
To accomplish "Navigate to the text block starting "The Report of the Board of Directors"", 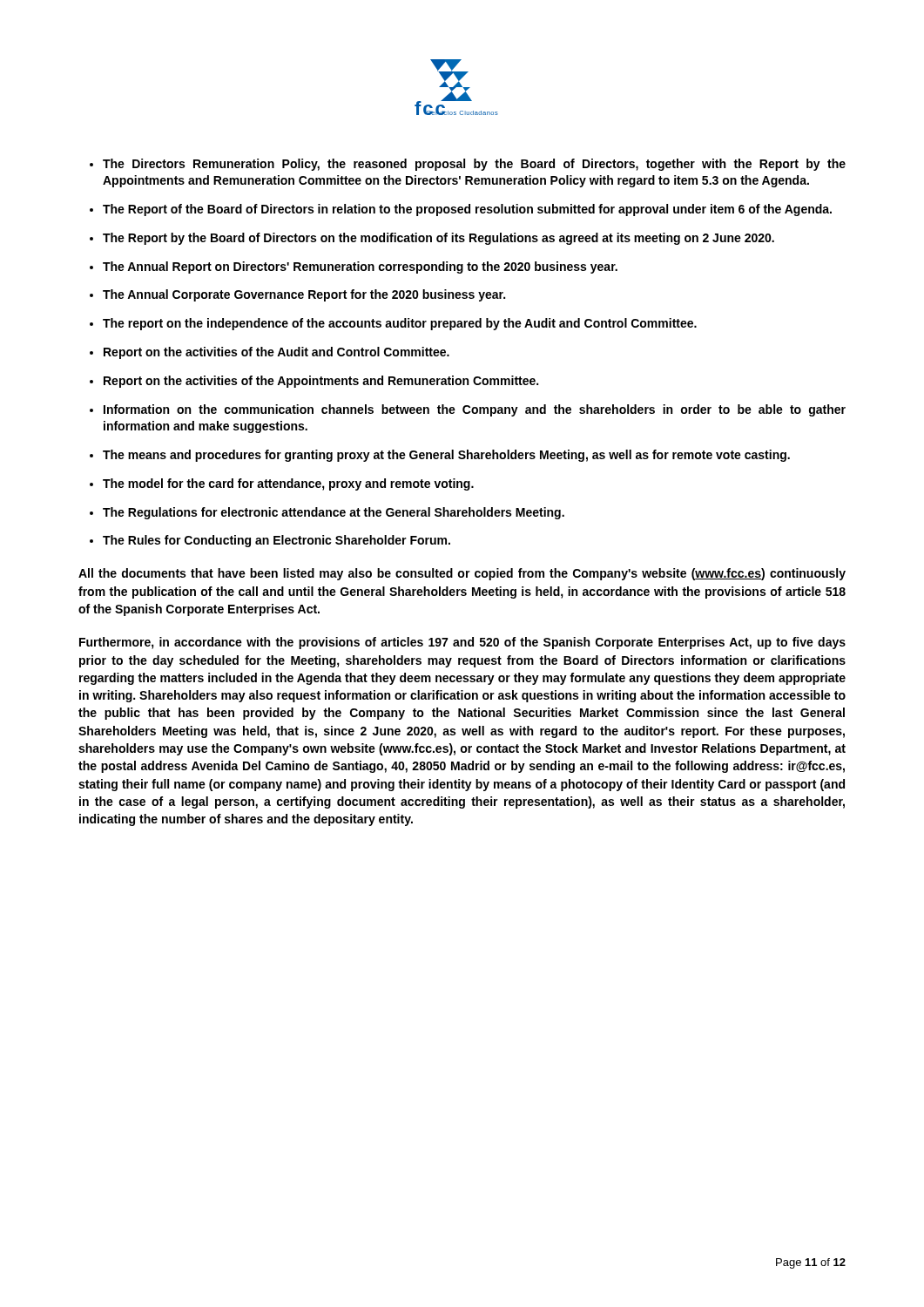I will 468,209.
